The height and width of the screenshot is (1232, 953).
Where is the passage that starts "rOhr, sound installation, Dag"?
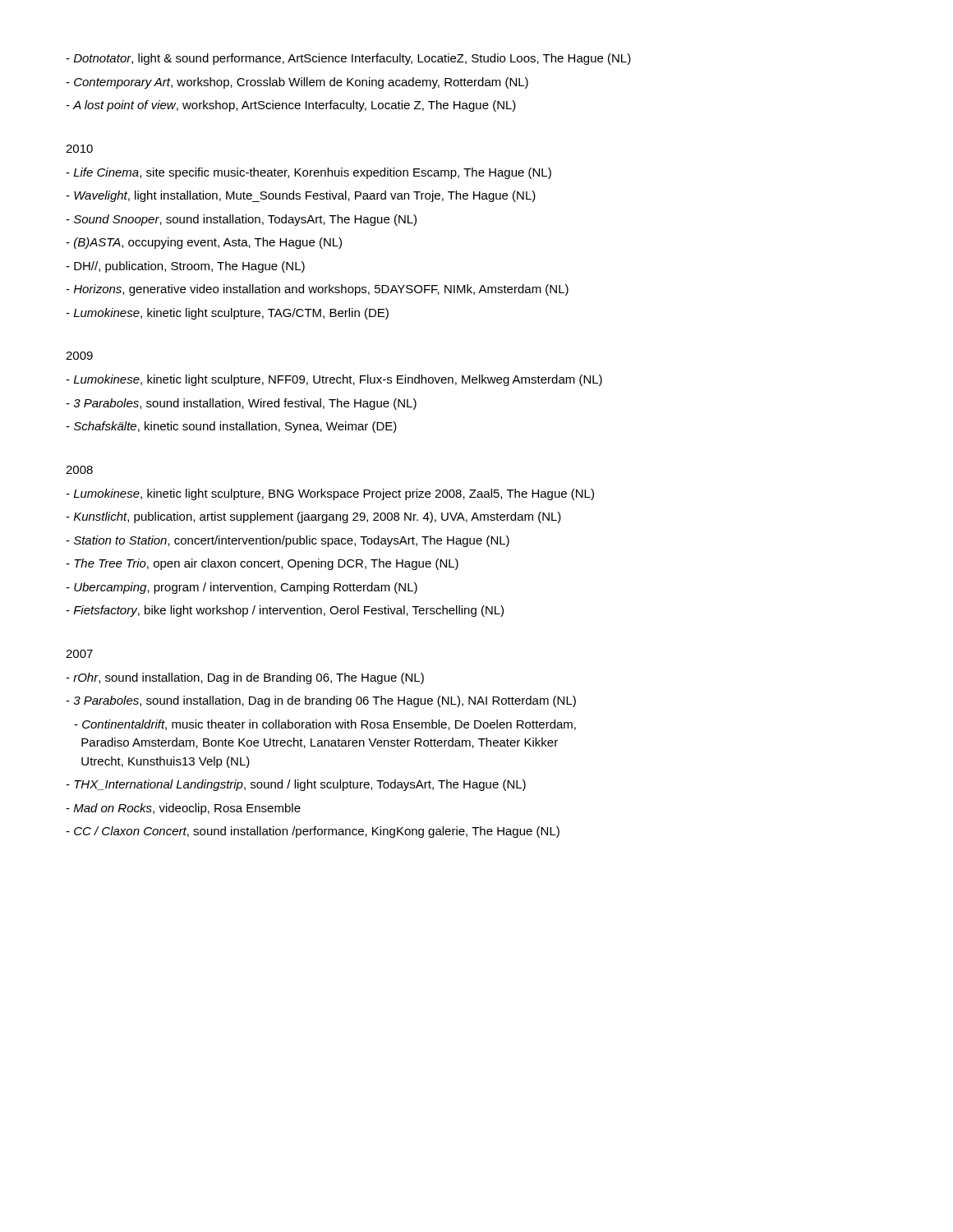[245, 677]
